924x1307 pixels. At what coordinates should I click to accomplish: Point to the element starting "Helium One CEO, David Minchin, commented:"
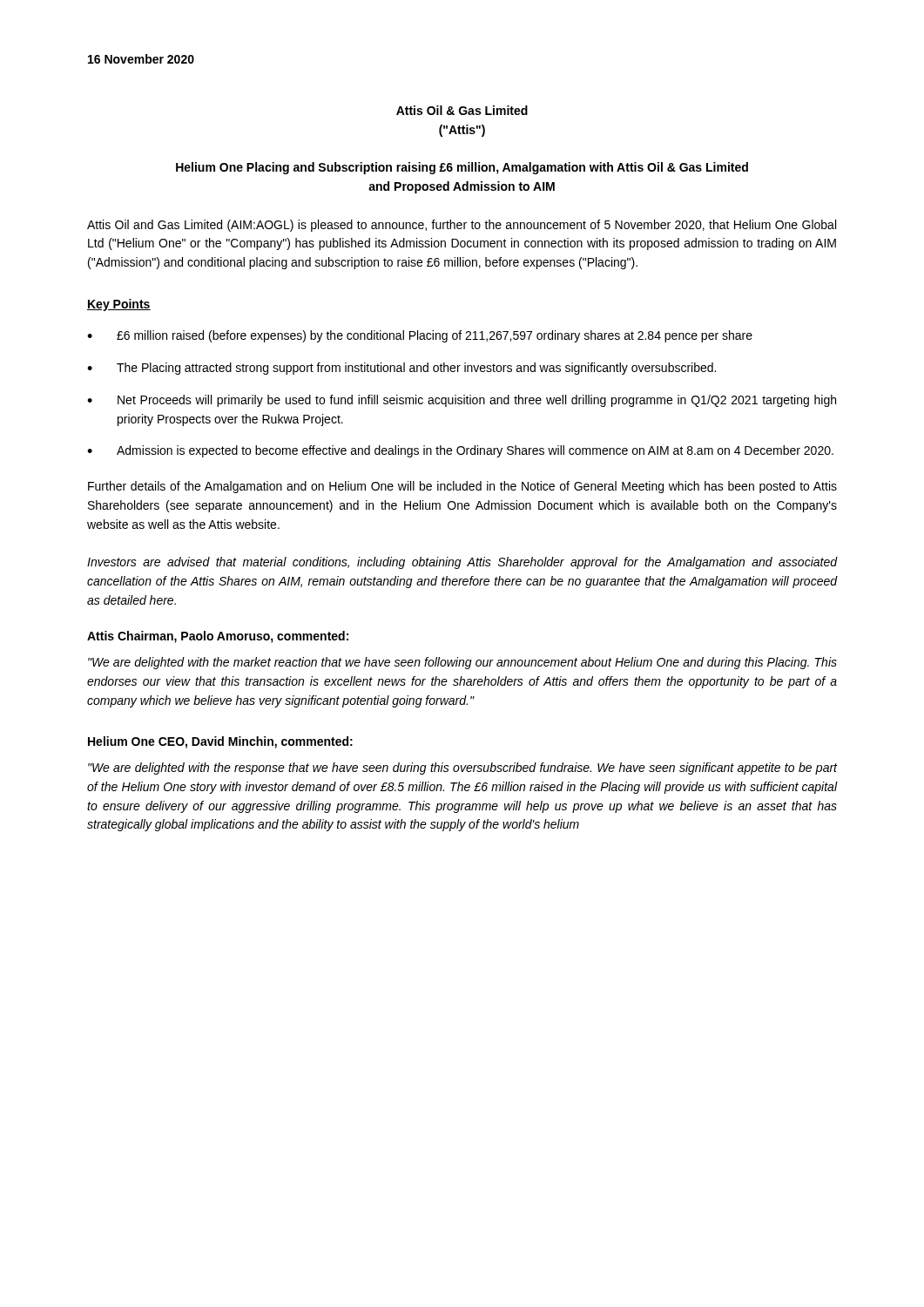(x=220, y=742)
